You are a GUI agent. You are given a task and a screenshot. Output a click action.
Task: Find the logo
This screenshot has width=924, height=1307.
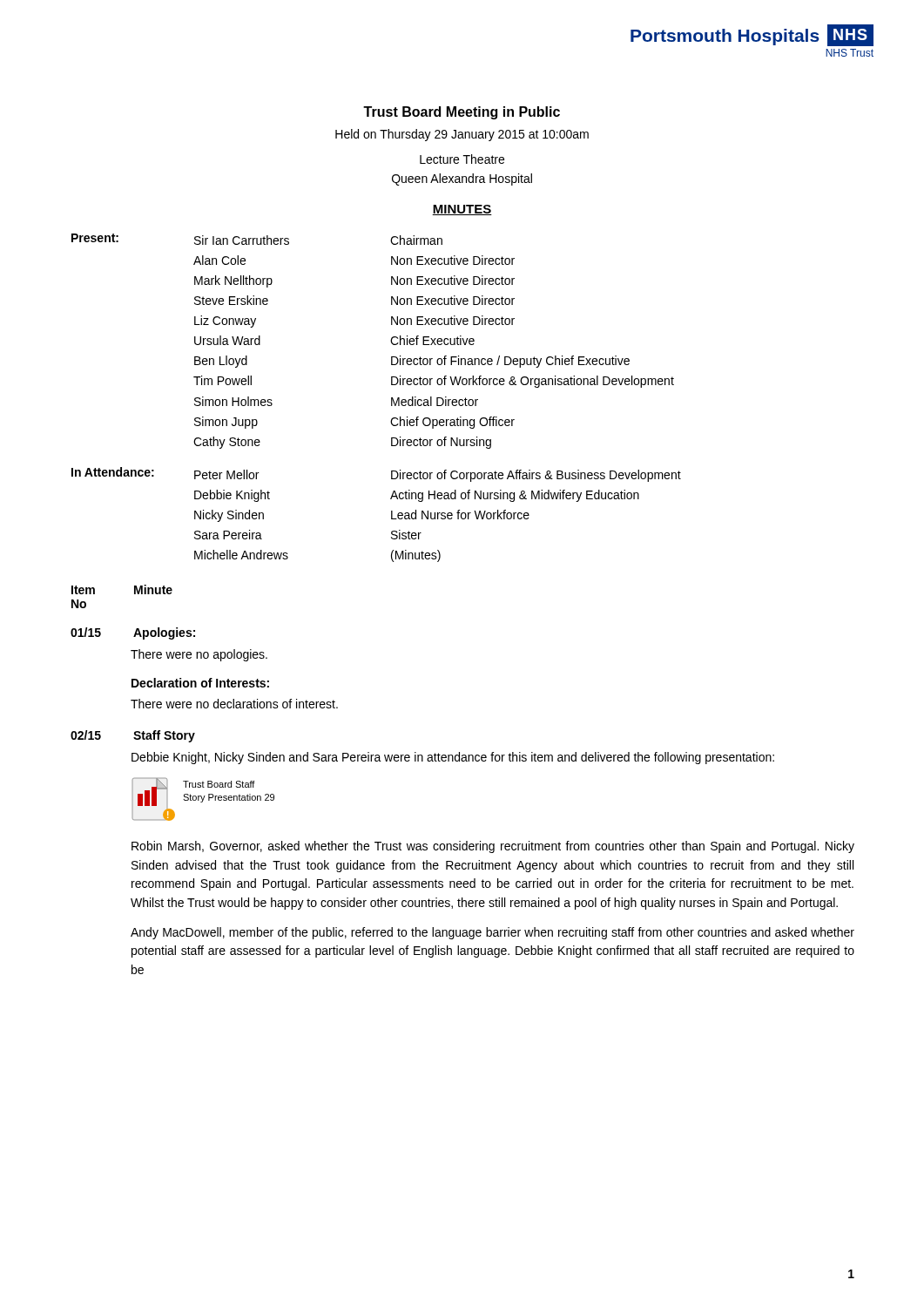pyautogui.click(x=751, y=42)
